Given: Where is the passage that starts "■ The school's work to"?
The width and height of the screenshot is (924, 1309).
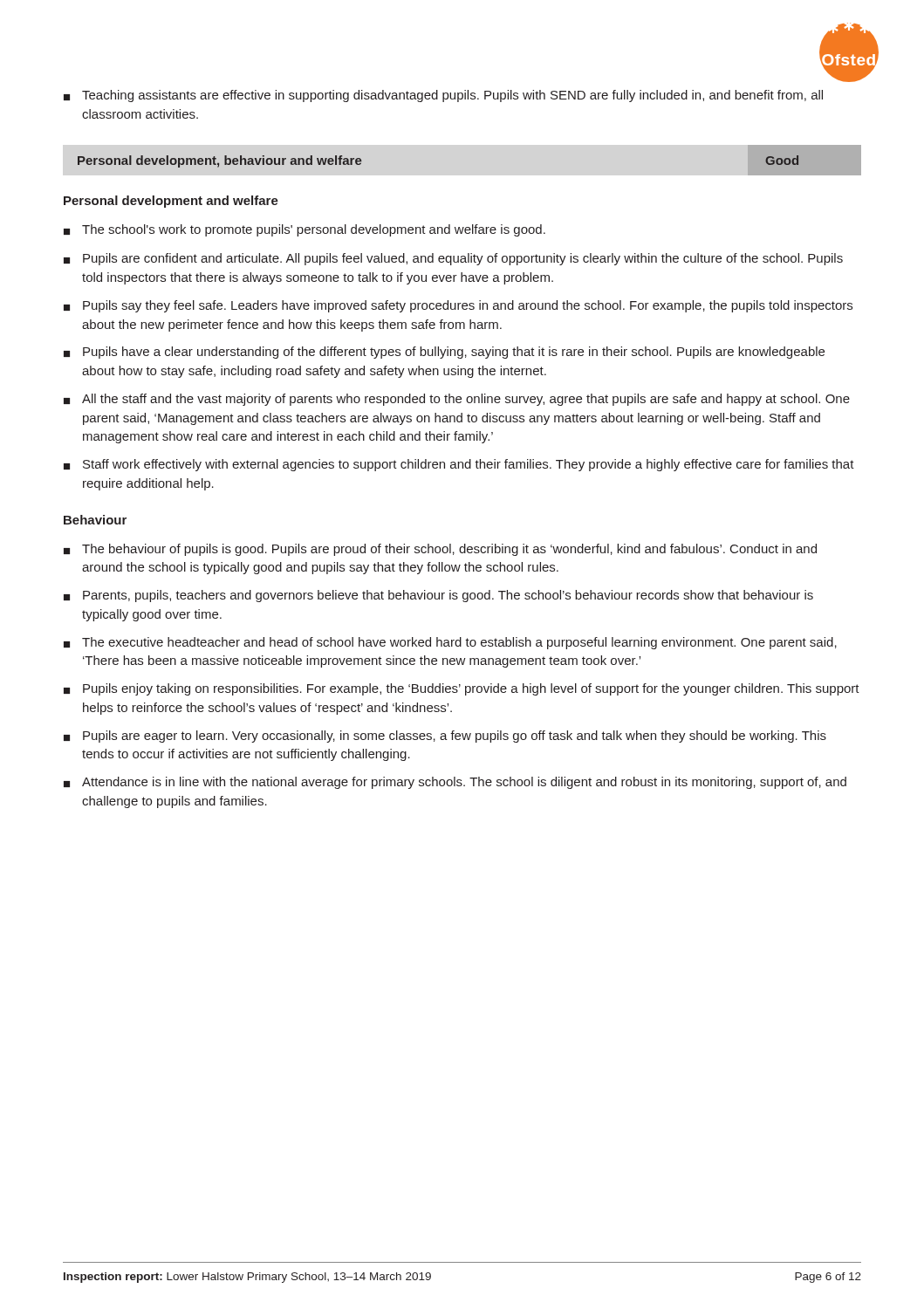Looking at the screenshot, I should pyautogui.click(x=462, y=230).
